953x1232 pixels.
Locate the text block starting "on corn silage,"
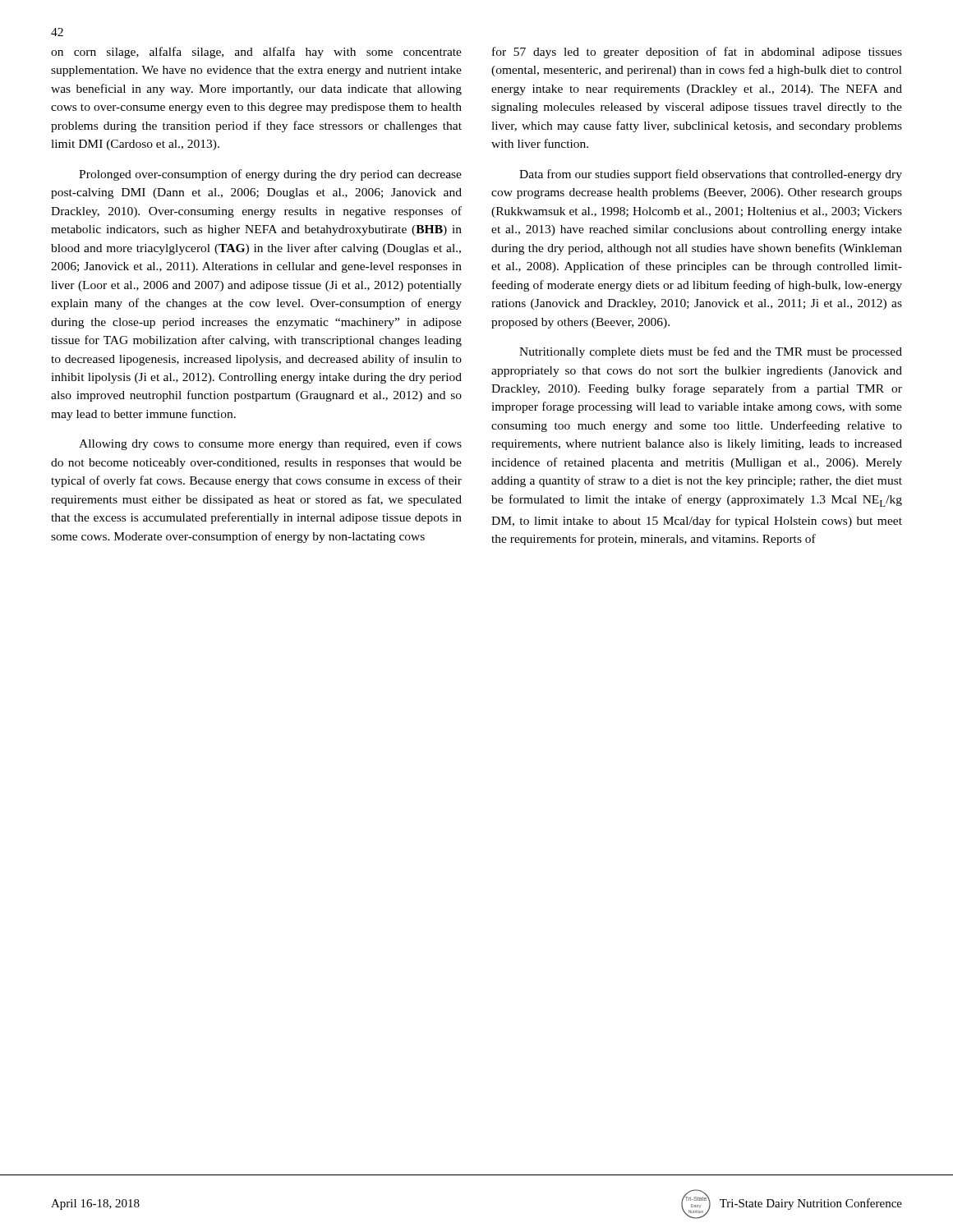(x=256, y=98)
